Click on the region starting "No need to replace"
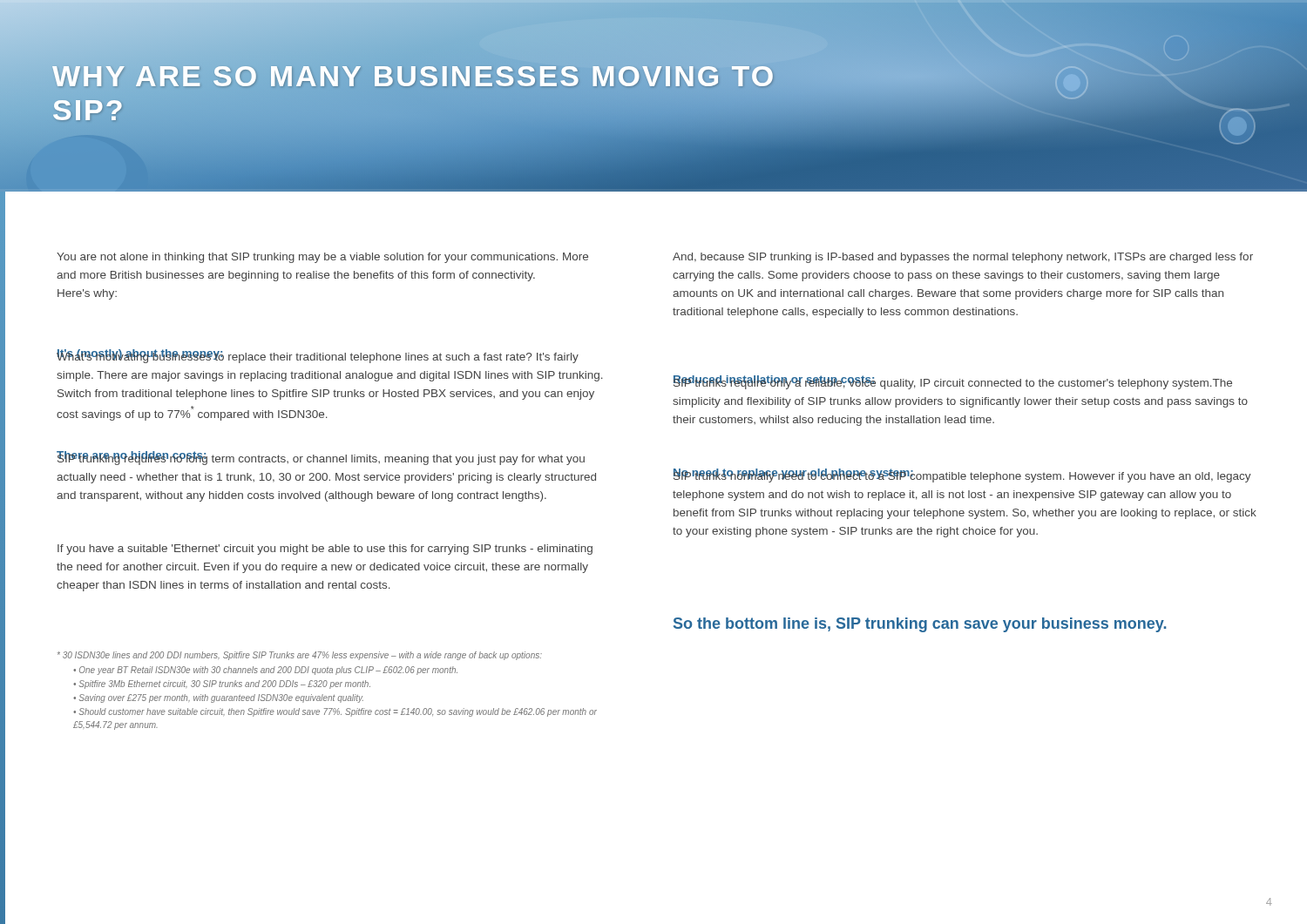The width and height of the screenshot is (1307, 924). 793,472
